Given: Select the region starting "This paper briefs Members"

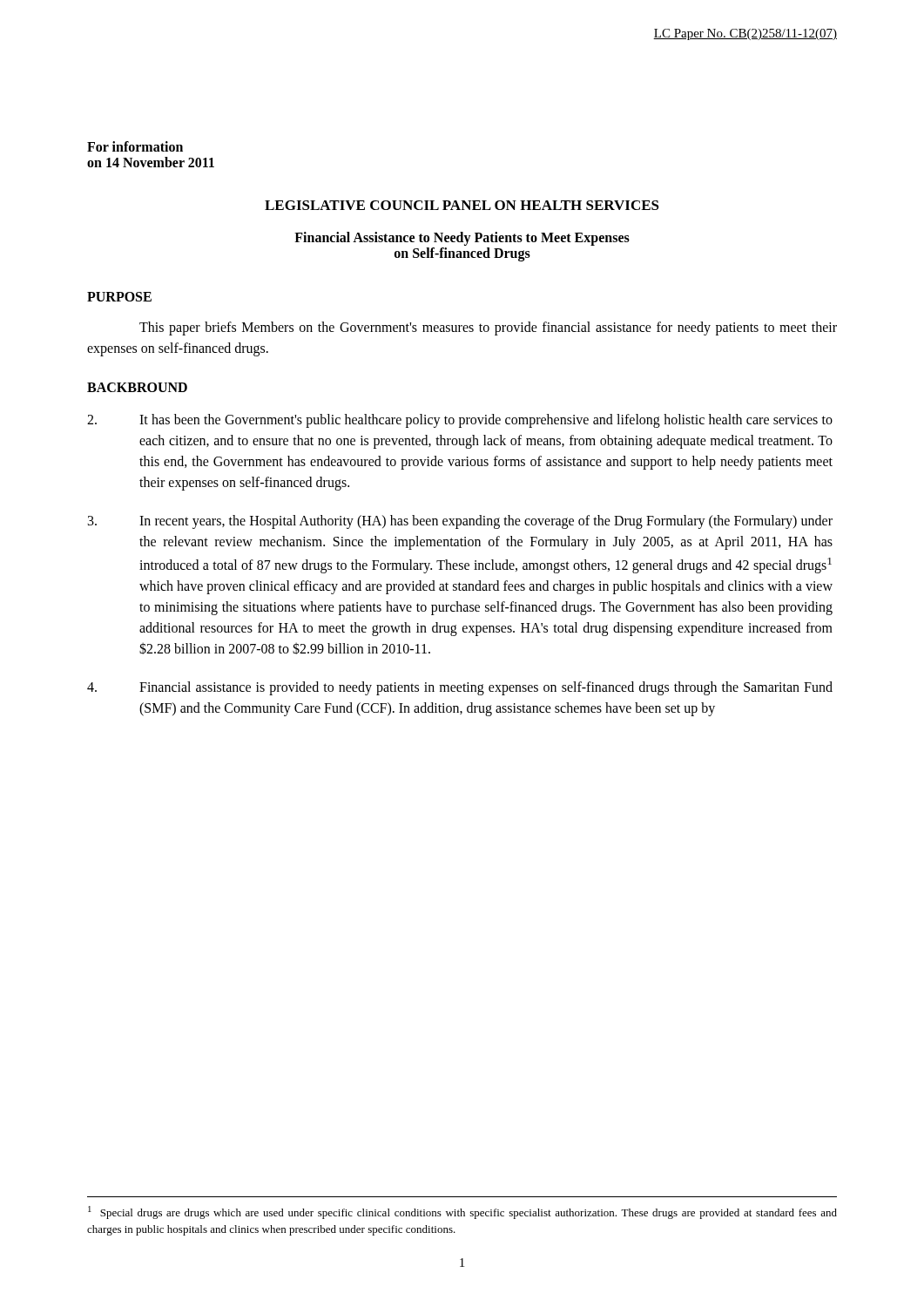Looking at the screenshot, I should click(x=462, y=338).
